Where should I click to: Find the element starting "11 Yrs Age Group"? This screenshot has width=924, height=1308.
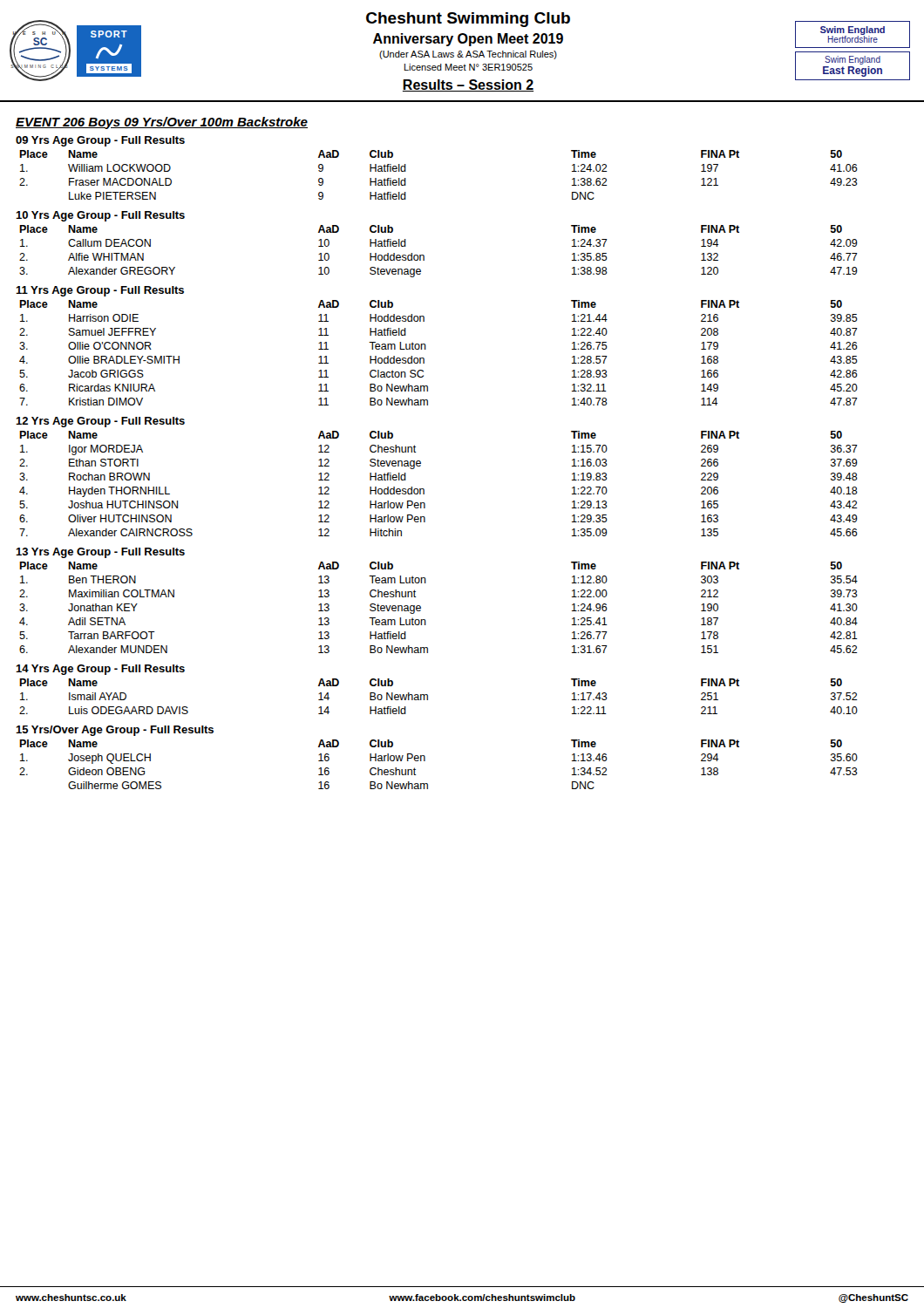(100, 289)
